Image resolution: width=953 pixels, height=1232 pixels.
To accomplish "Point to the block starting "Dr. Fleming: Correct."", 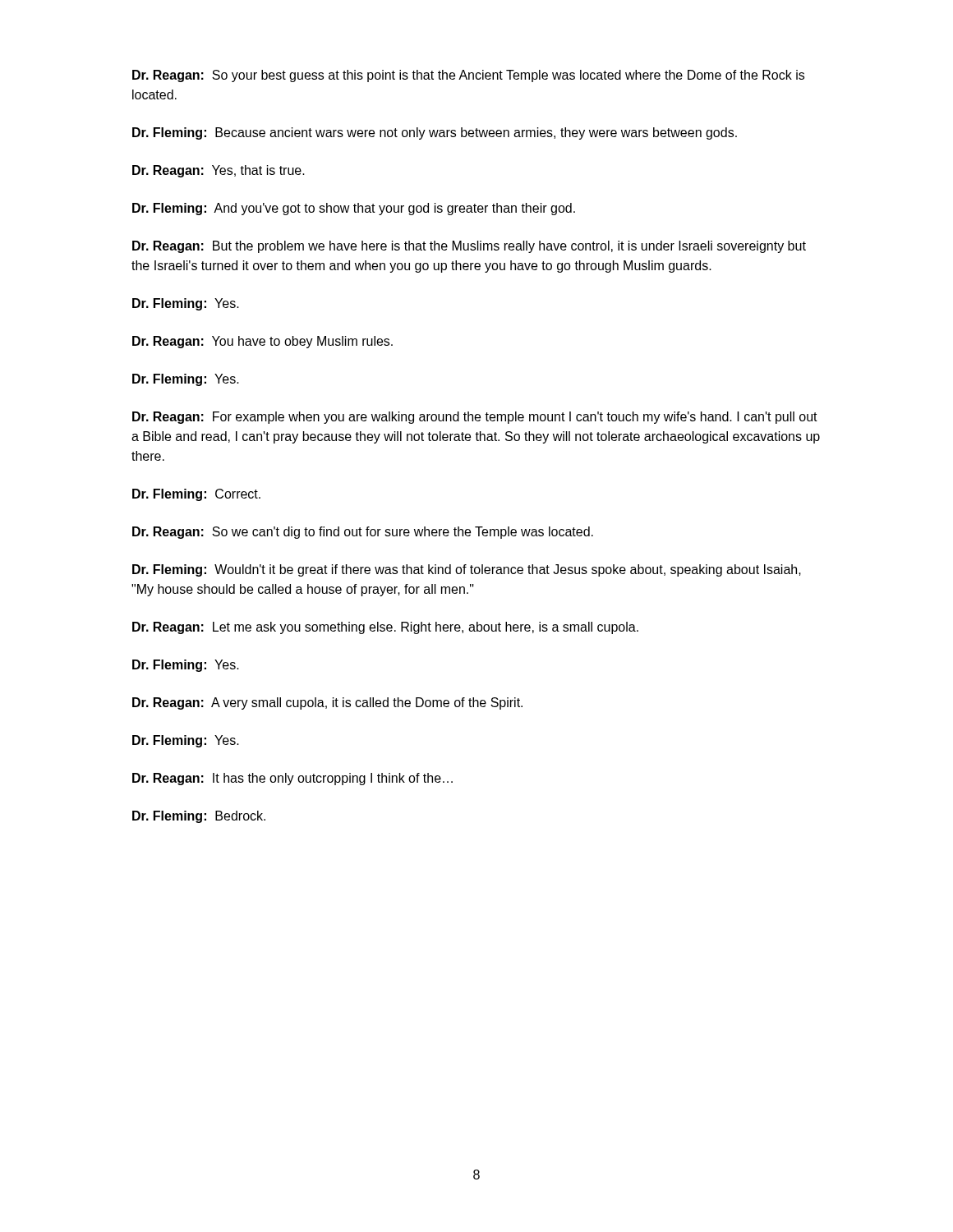I will [196, 494].
